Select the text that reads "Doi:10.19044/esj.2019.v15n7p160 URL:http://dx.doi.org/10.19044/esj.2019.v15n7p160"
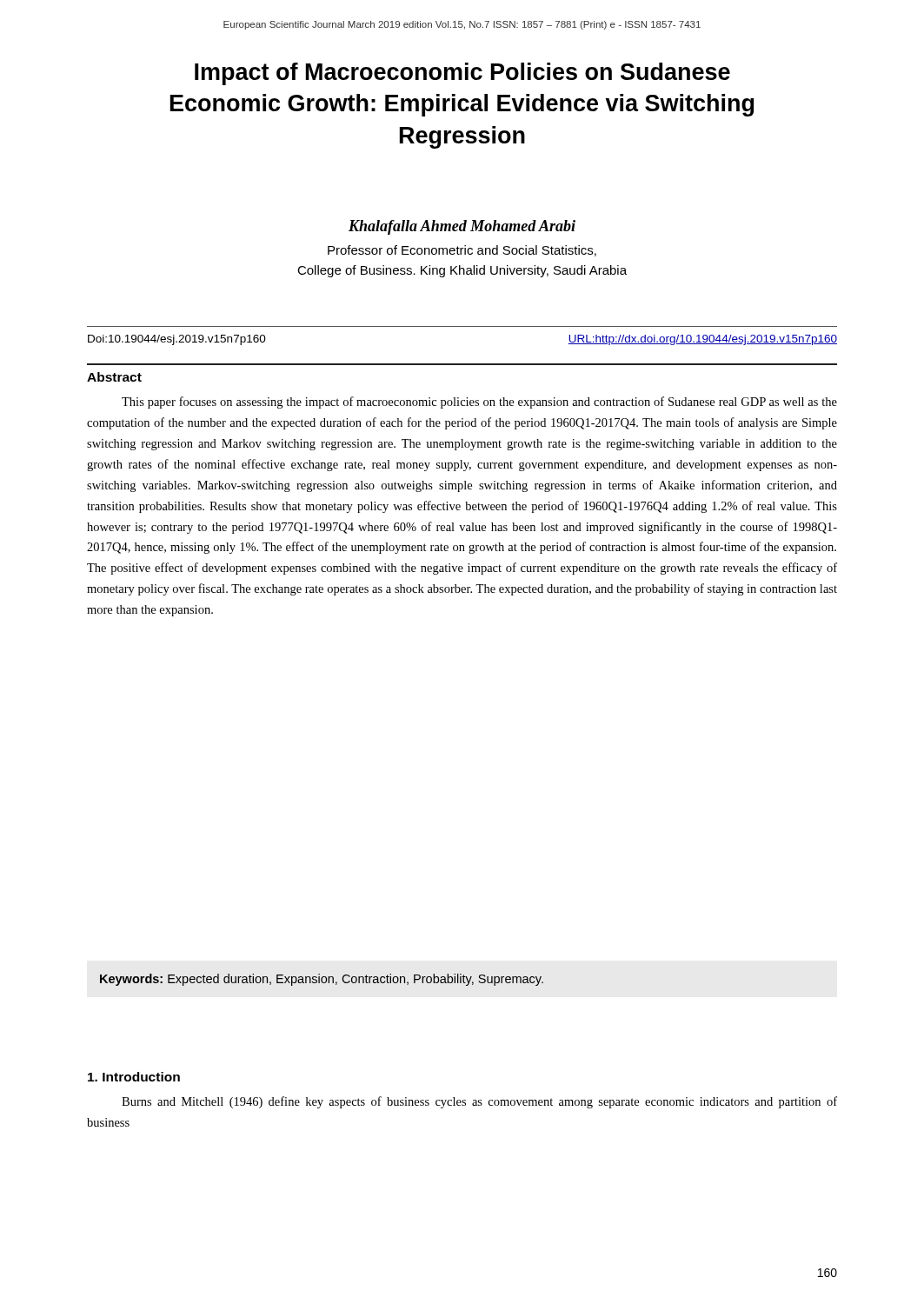The image size is (924, 1304). tap(181, 339)
